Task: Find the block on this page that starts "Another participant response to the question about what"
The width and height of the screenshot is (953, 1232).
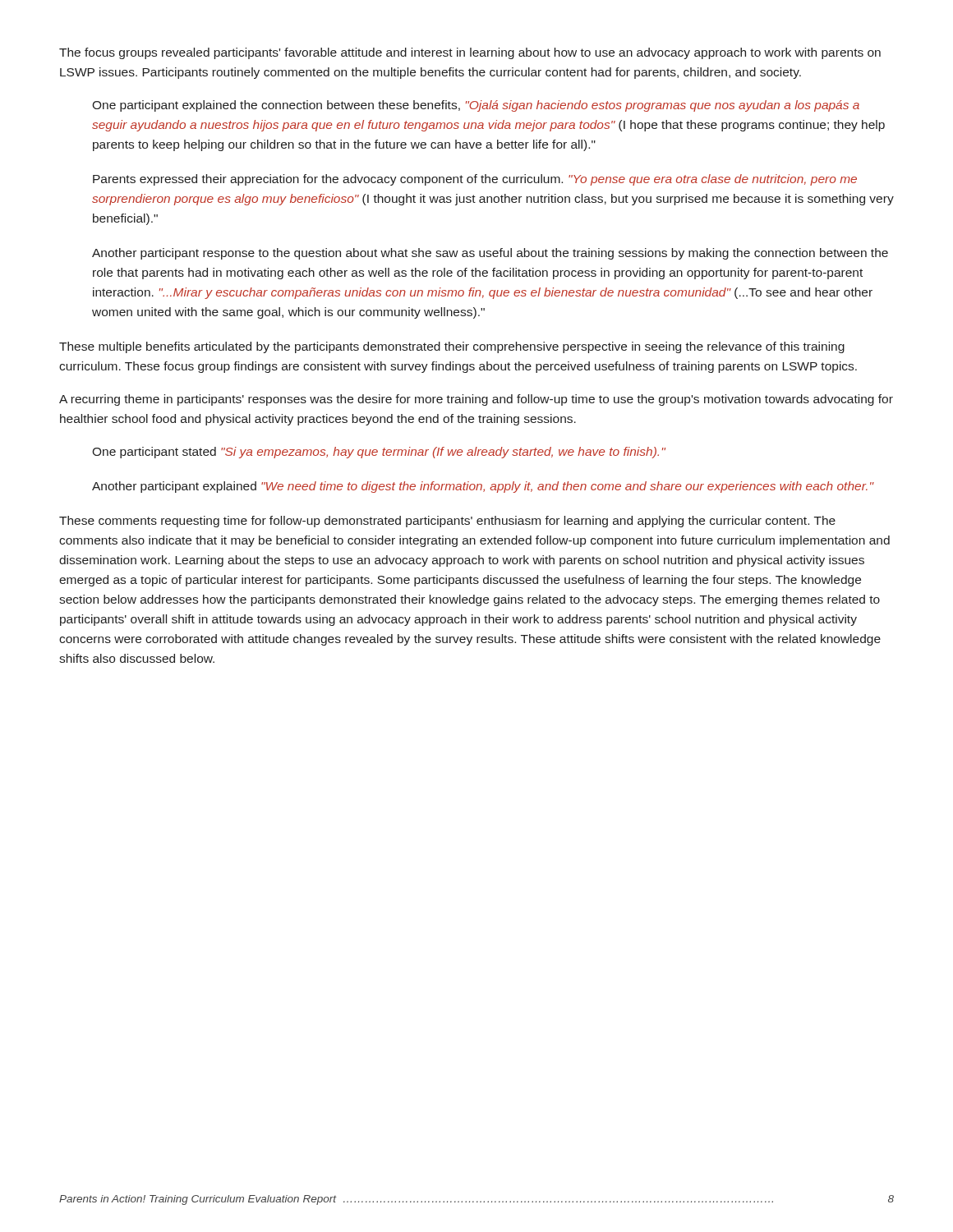Action: (x=490, y=282)
